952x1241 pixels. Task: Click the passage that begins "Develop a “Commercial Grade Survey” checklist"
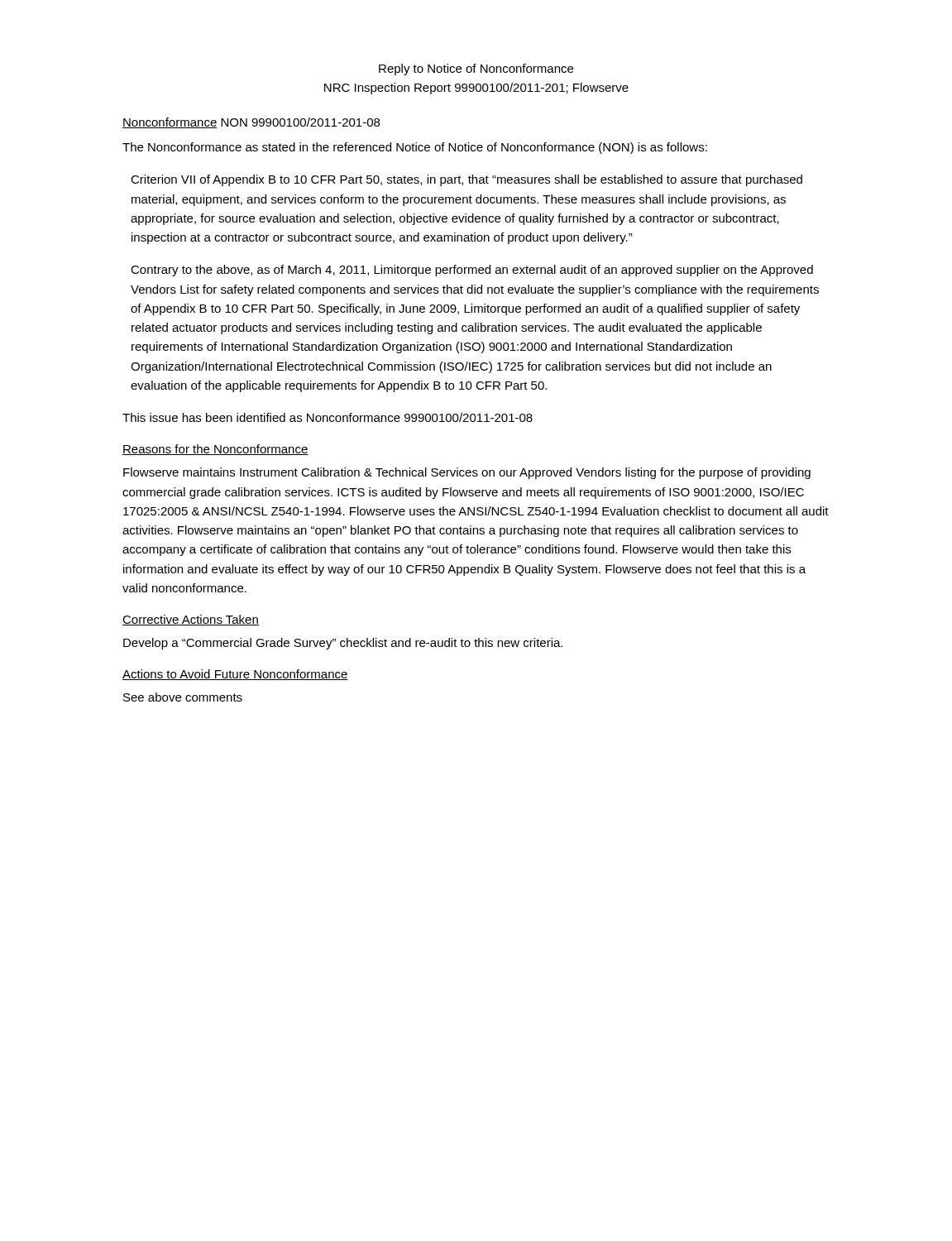pos(343,642)
